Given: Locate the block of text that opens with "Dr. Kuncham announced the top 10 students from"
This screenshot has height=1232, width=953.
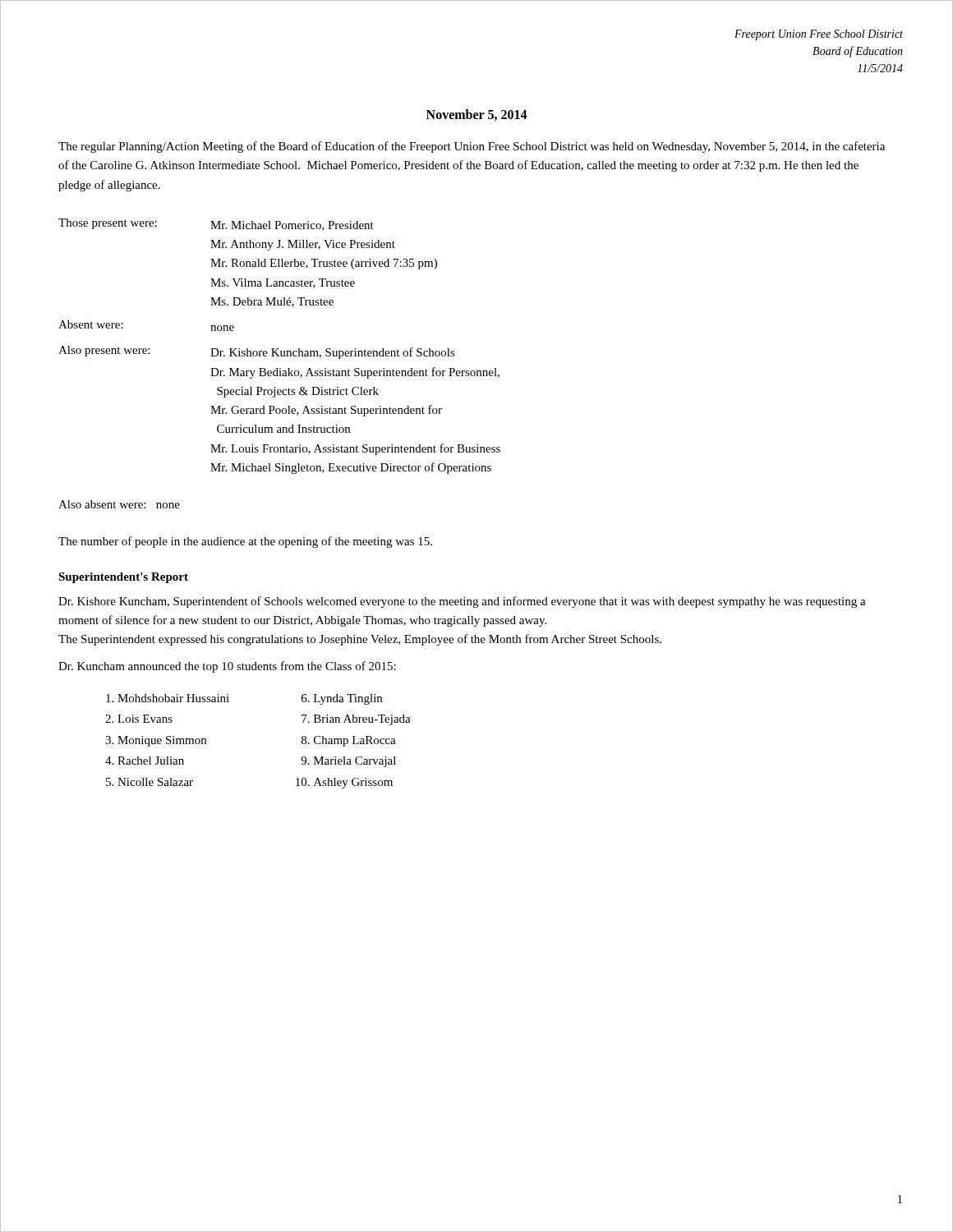Looking at the screenshot, I should [x=227, y=666].
